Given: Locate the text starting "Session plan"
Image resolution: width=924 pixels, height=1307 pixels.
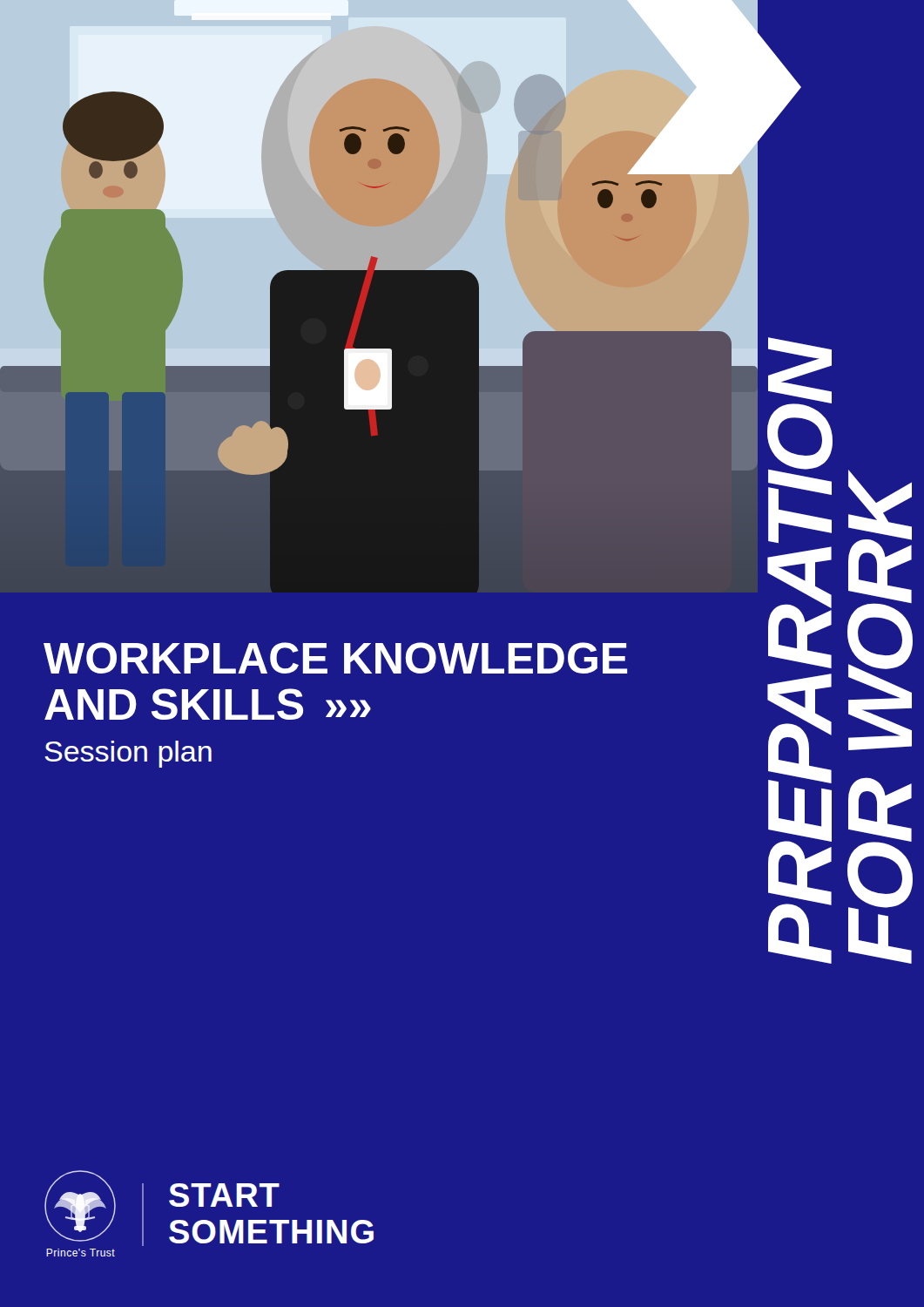Looking at the screenshot, I should tap(128, 751).
